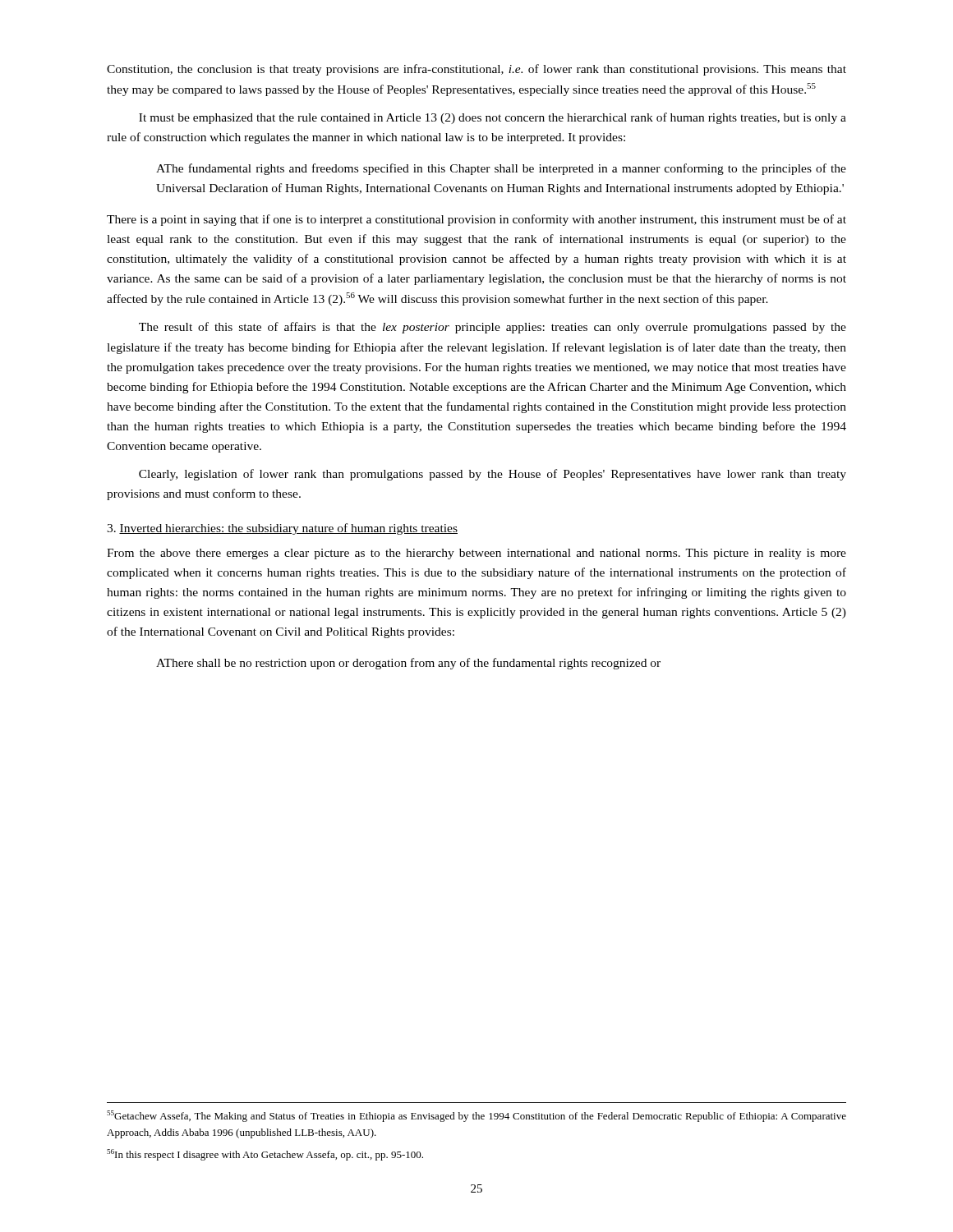Viewport: 953px width, 1232px height.
Task: Find the text block that reads "The result of this state"
Action: (x=476, y=386)
